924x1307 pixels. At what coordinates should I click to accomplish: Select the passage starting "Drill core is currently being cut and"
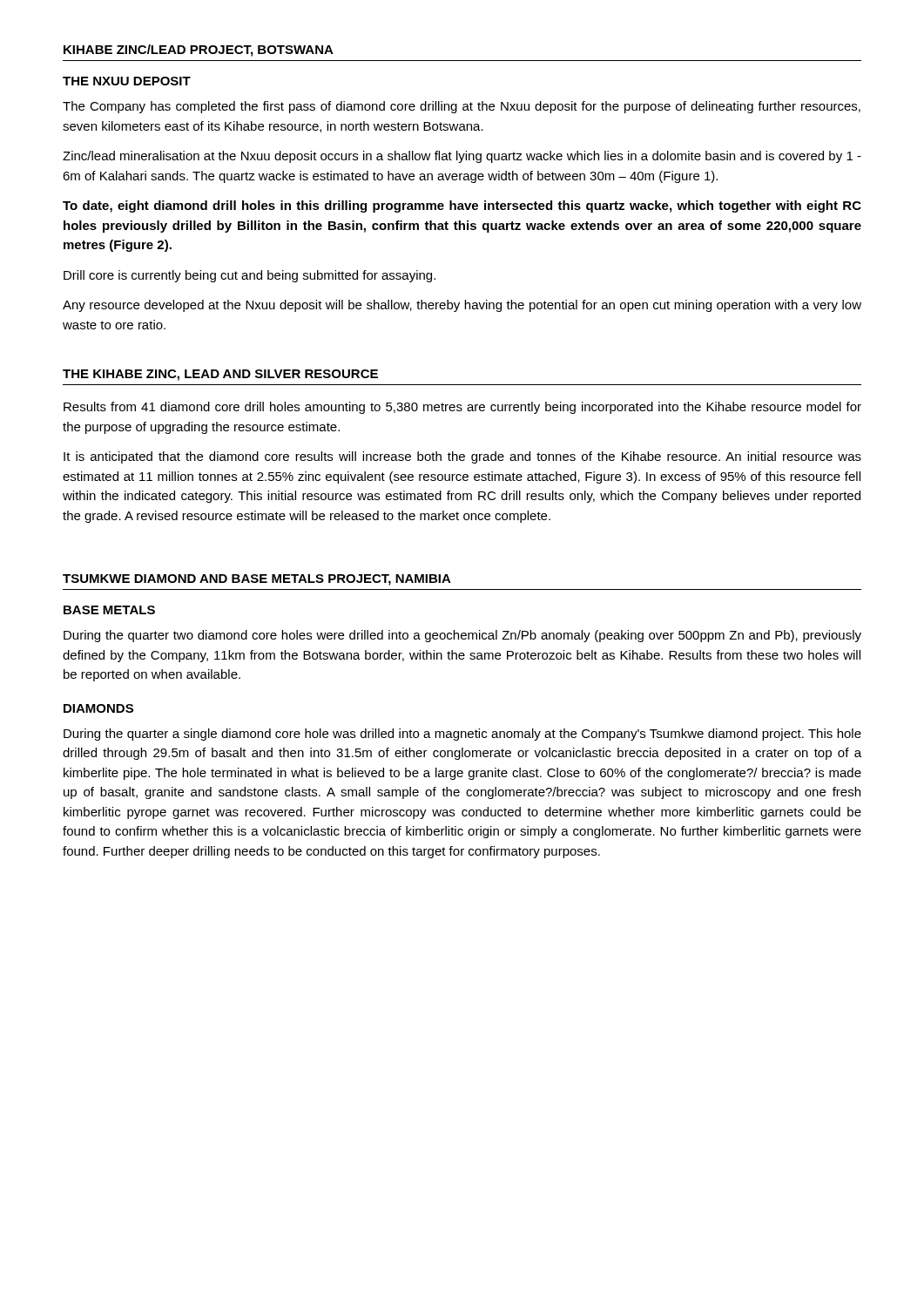250,274
